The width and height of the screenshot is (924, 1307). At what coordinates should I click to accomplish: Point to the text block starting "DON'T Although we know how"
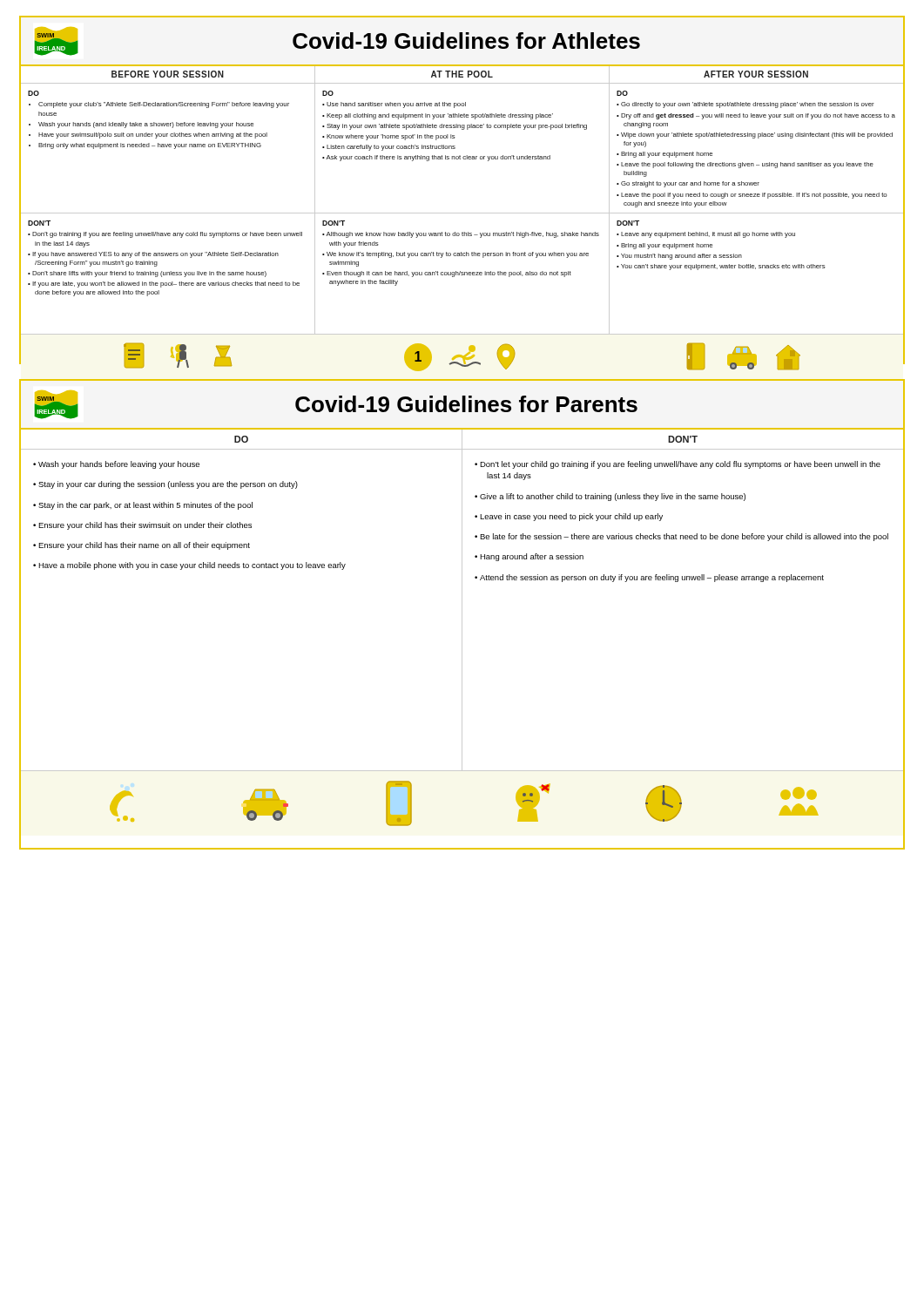tap(462, 253)
